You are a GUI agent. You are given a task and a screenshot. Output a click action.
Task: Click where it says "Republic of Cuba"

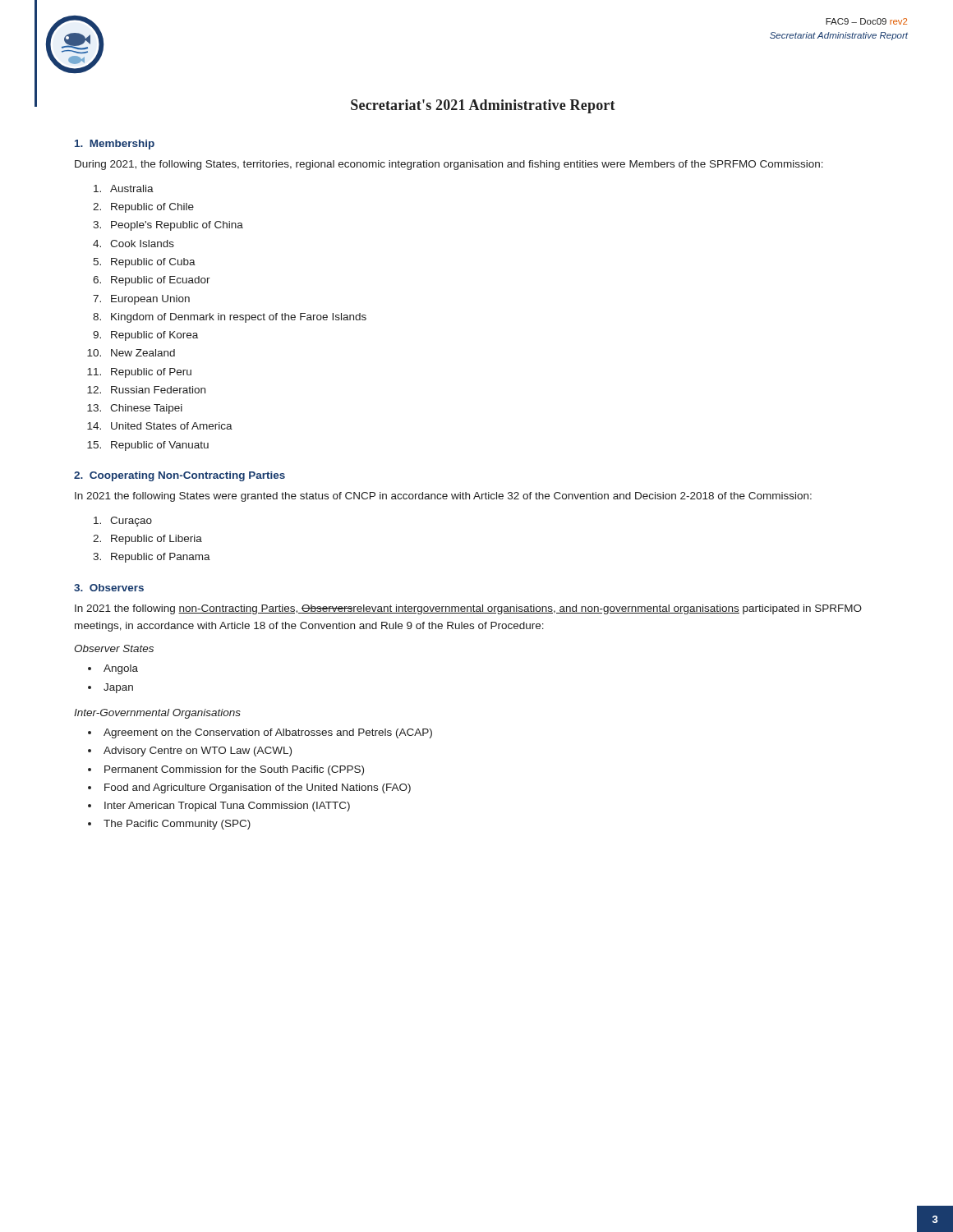pyautogui.click(x=153, y=263)
